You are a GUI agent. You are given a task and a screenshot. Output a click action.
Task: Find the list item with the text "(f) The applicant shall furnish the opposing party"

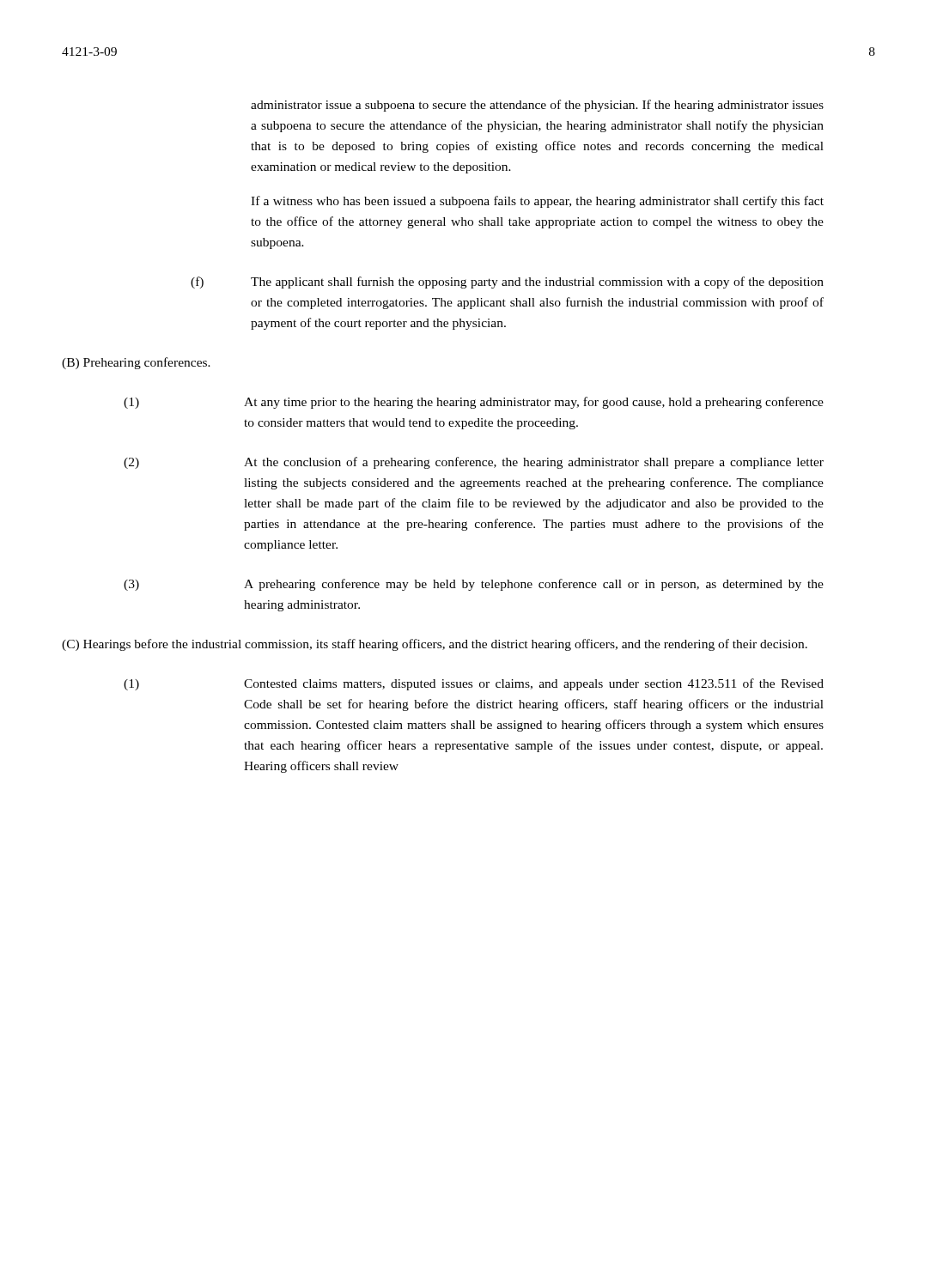(x=507, y=302)
